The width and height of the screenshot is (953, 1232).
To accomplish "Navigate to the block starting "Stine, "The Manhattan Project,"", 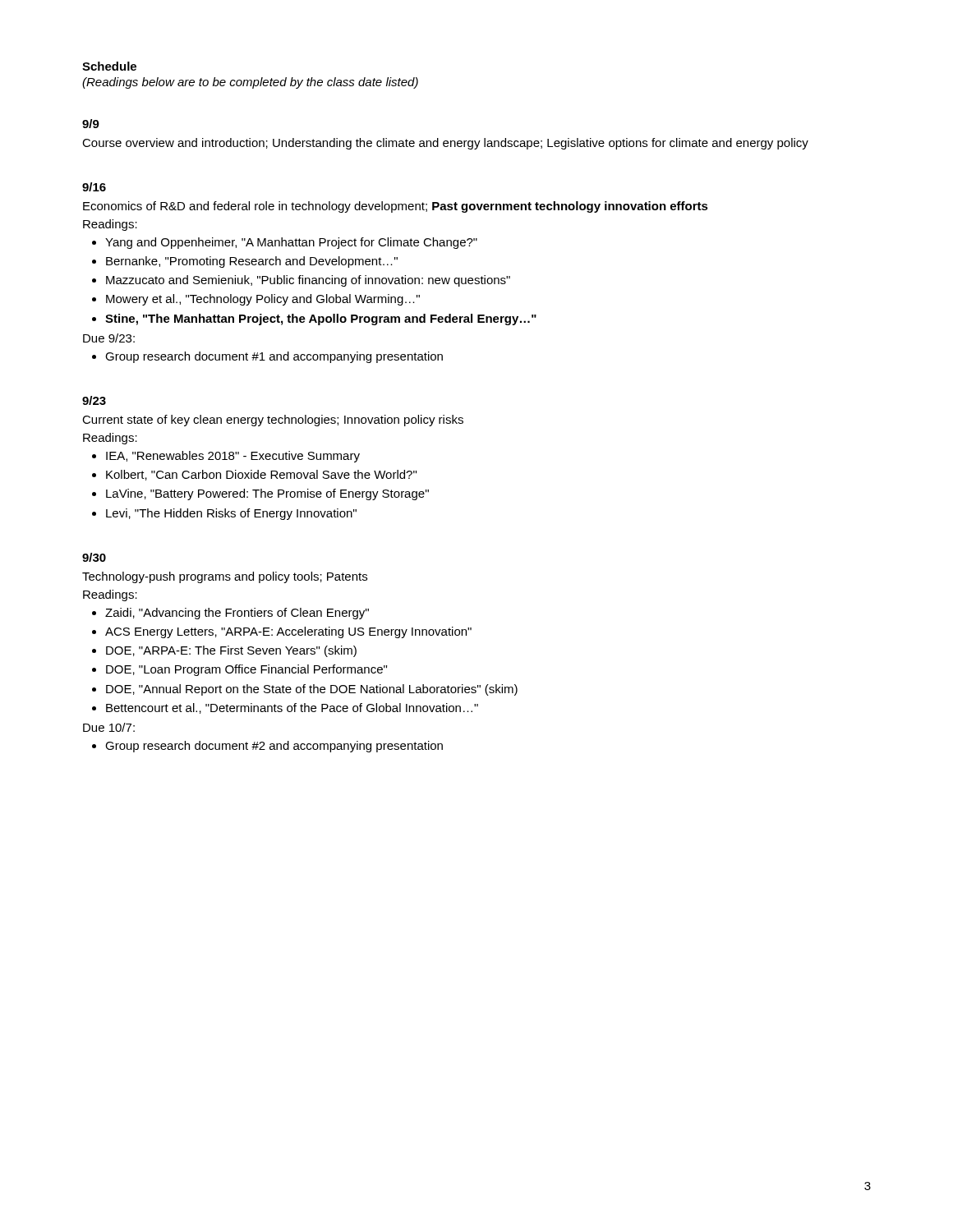I will pyautogui.click(x=321, y=318).
